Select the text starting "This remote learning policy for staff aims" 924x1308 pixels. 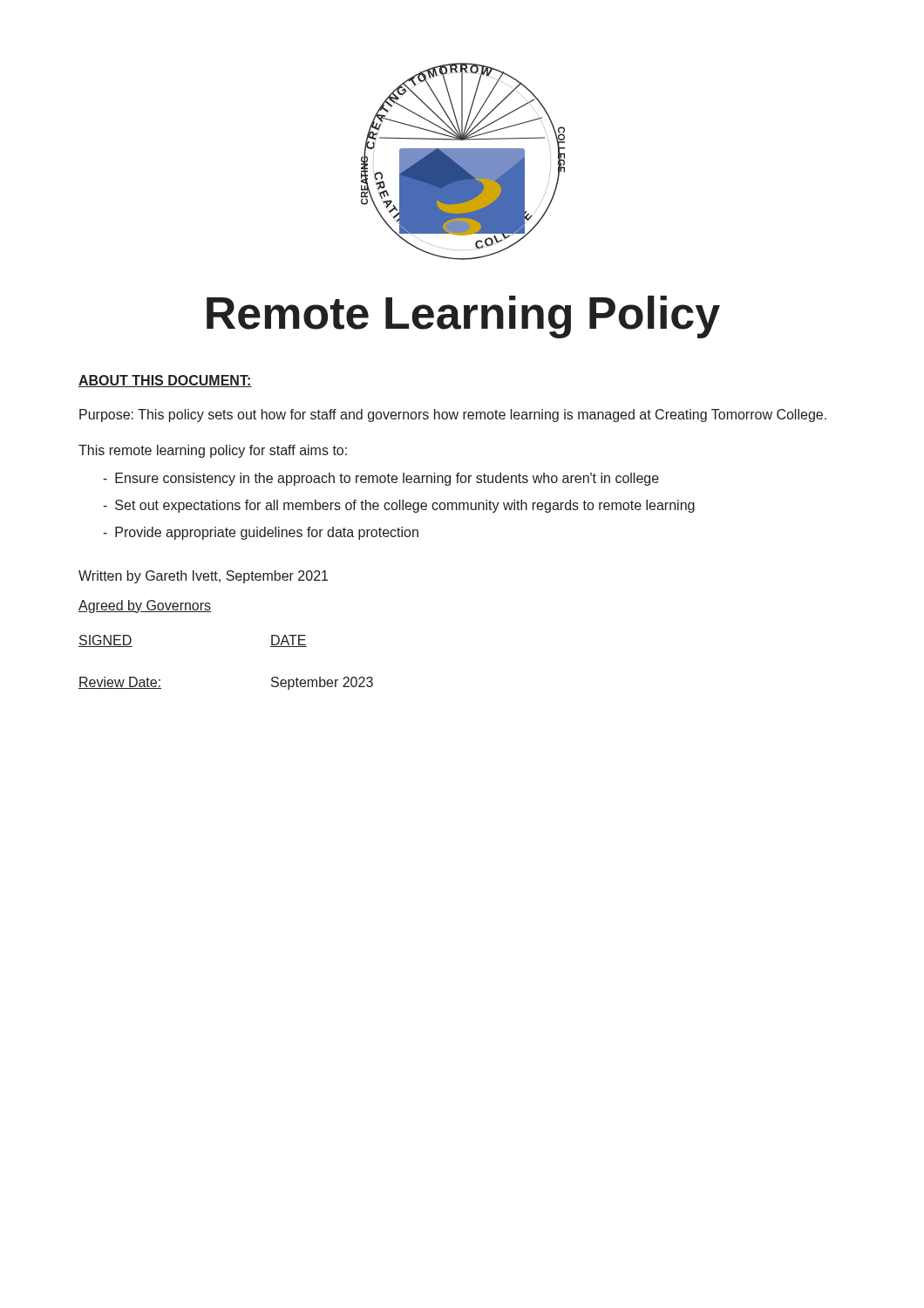coord(213,450)
